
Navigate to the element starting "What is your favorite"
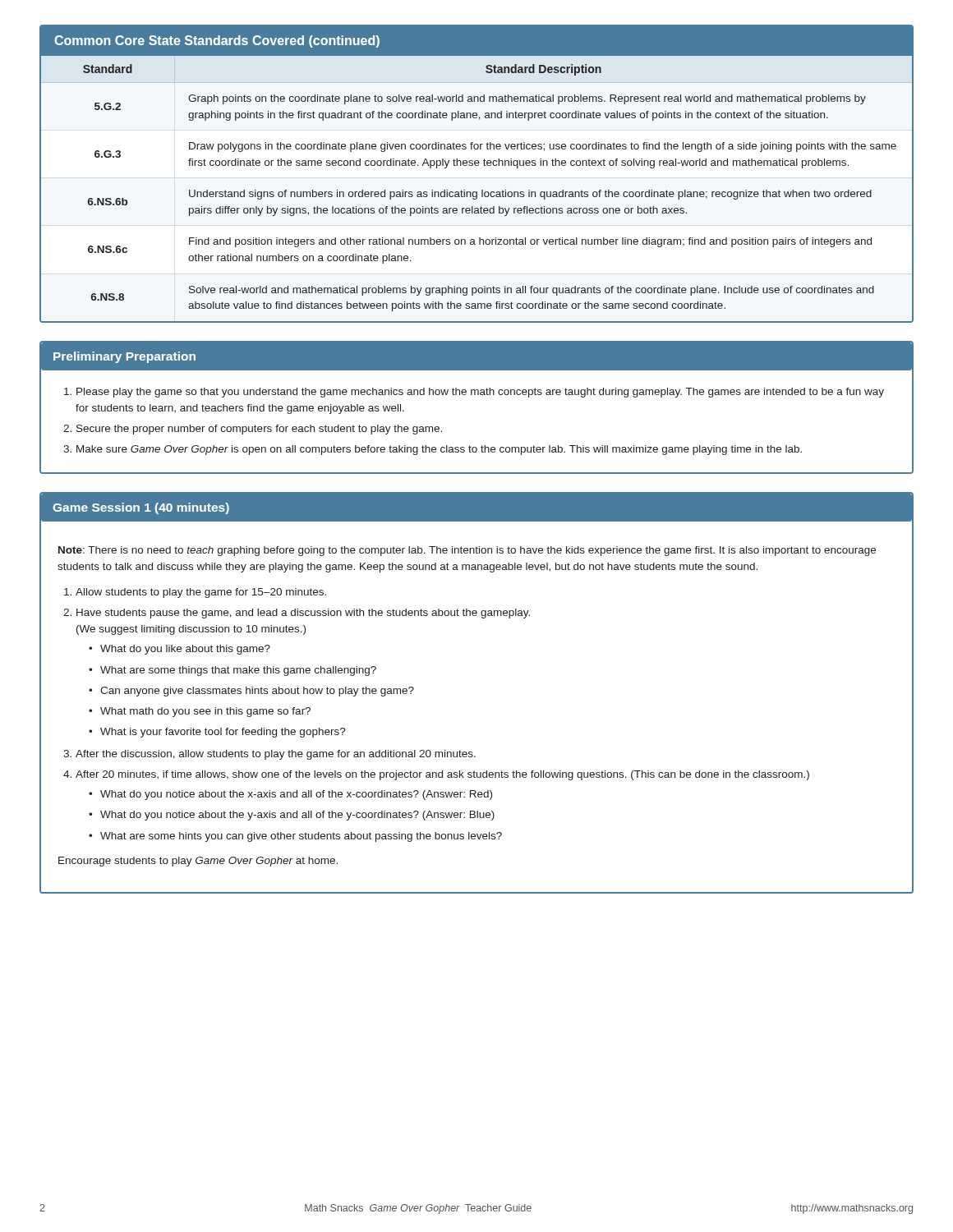223,732
